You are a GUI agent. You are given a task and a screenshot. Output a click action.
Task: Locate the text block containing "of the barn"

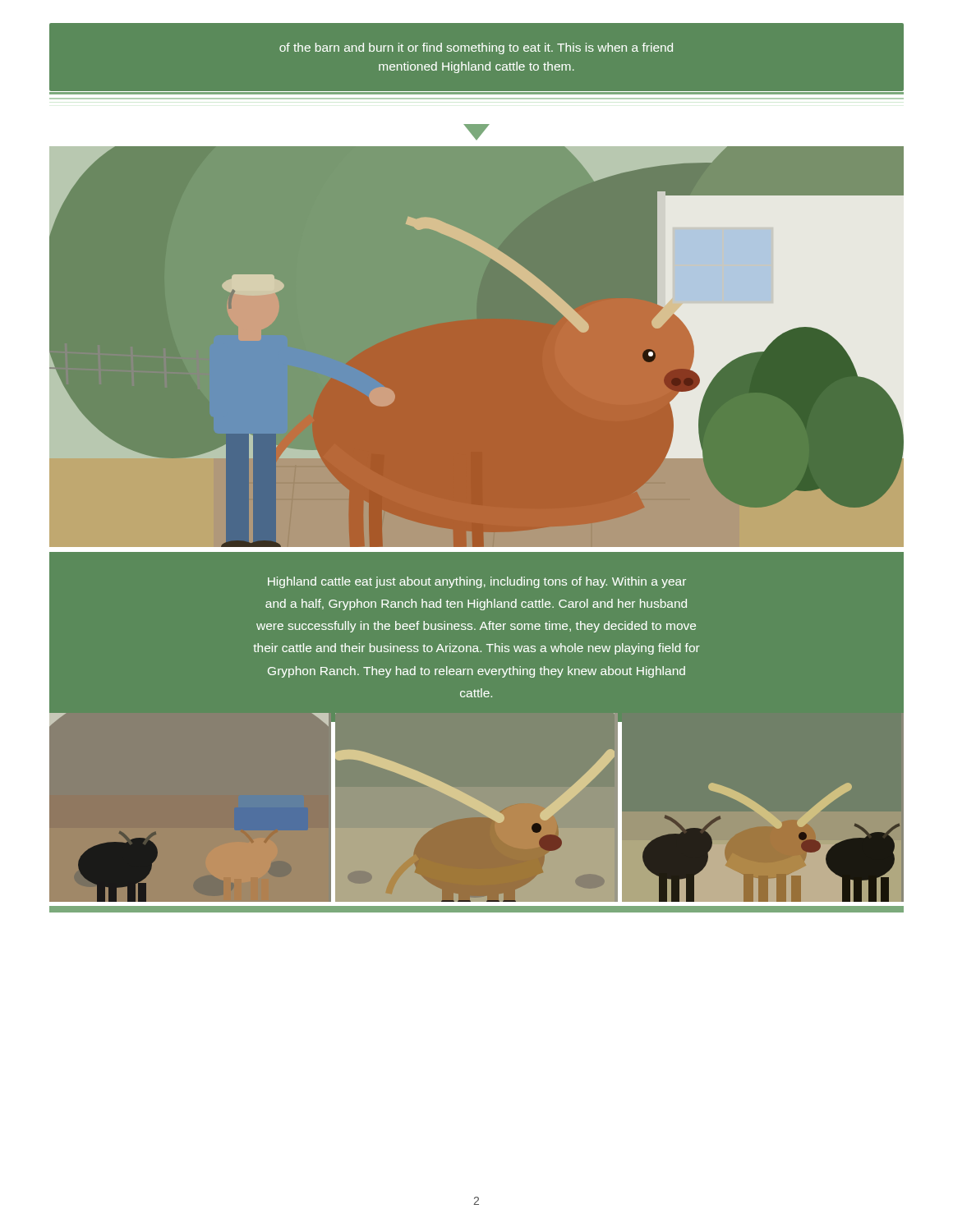(476, 57)
